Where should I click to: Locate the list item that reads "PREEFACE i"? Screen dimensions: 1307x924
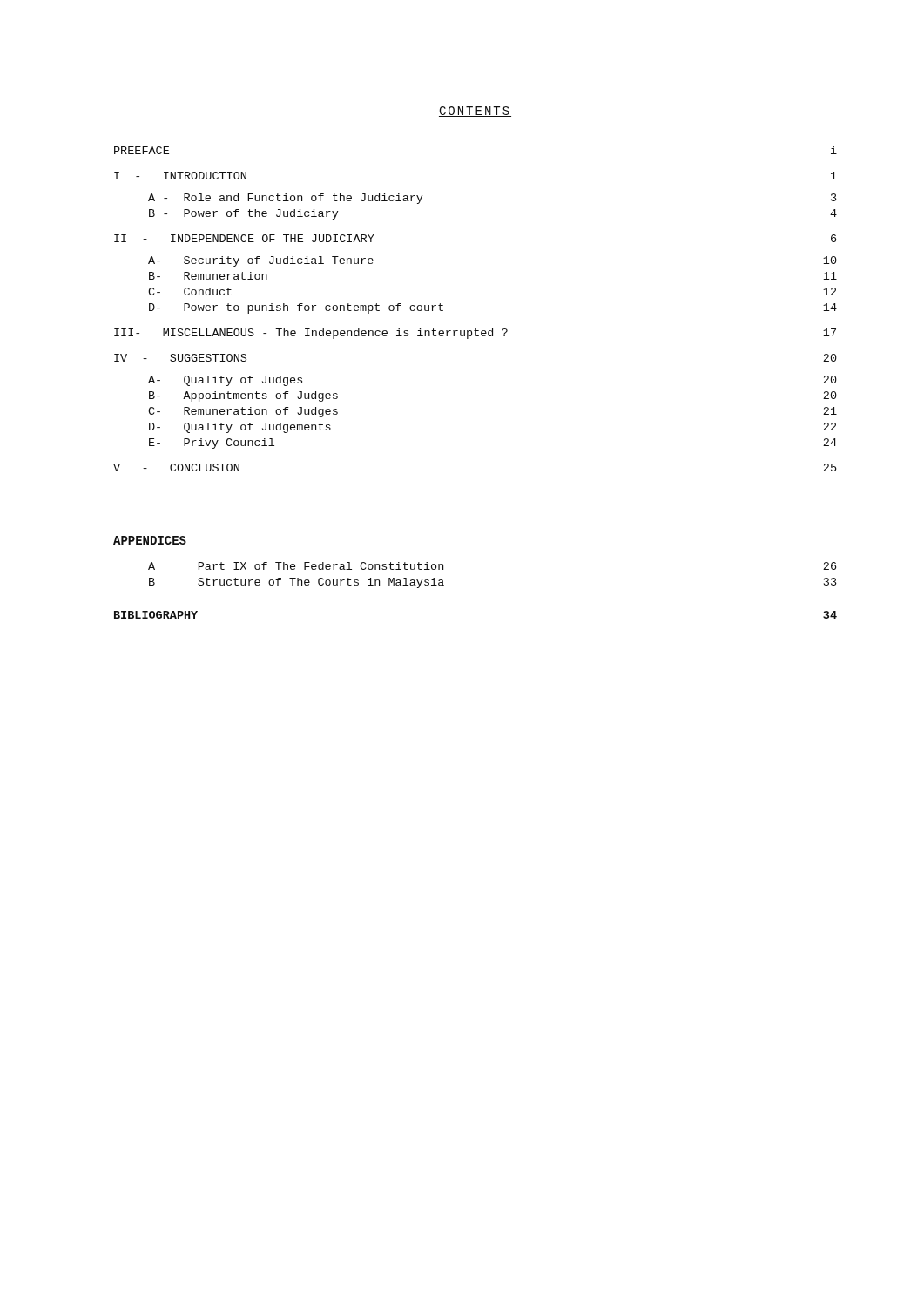pos(138,150)
